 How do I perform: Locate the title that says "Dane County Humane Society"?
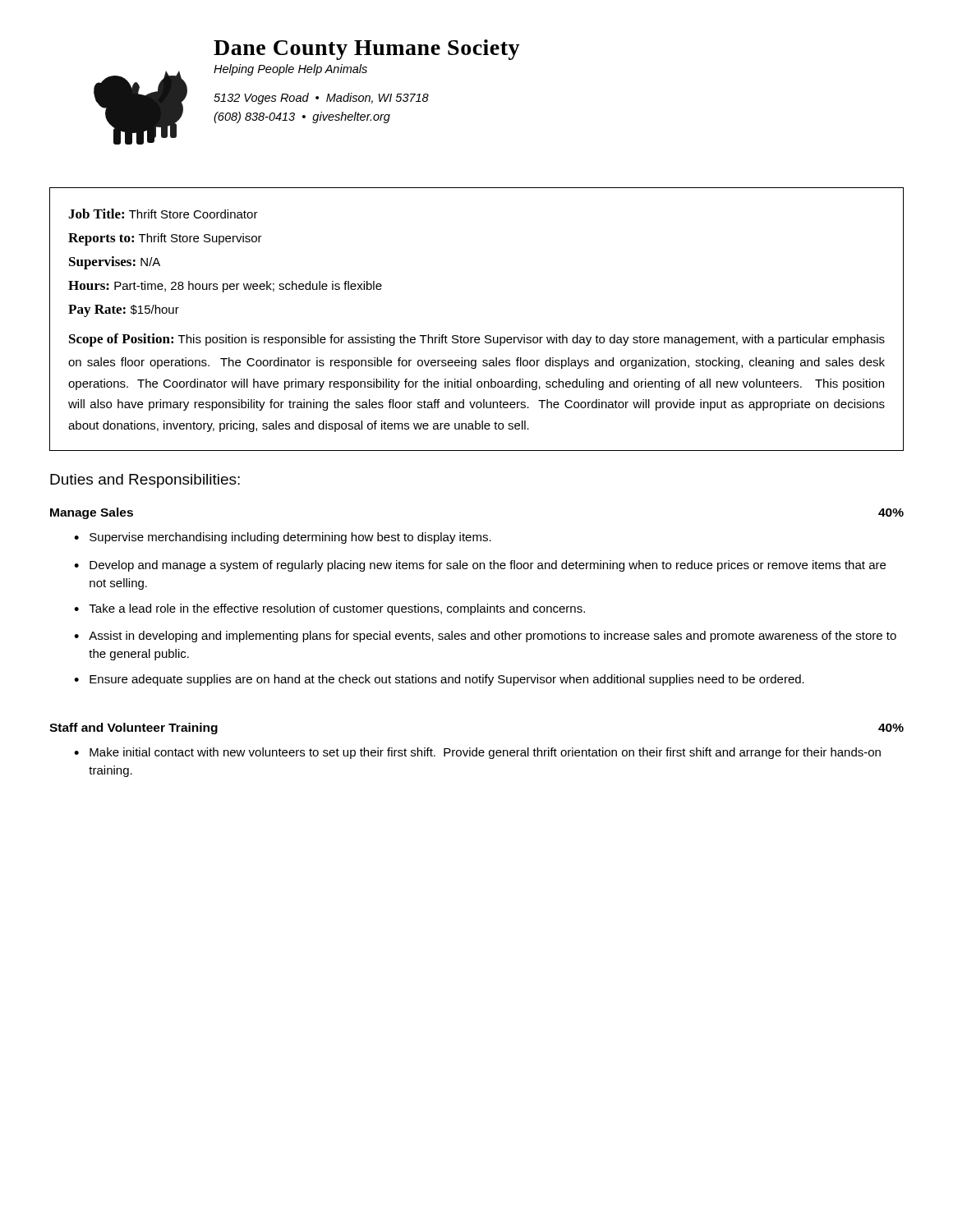(367, 47)
